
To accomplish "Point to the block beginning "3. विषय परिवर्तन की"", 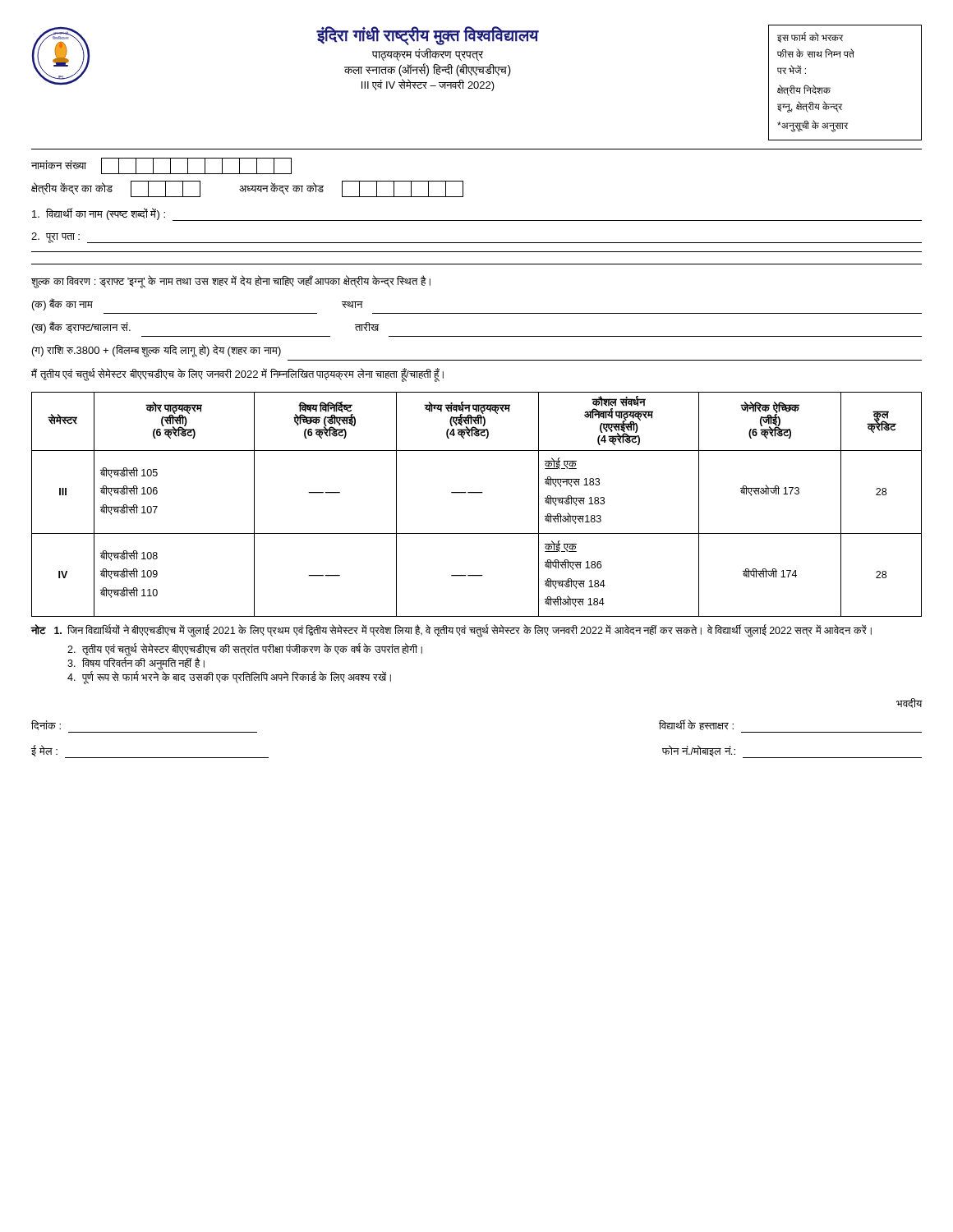I will (x=136, y=664).
